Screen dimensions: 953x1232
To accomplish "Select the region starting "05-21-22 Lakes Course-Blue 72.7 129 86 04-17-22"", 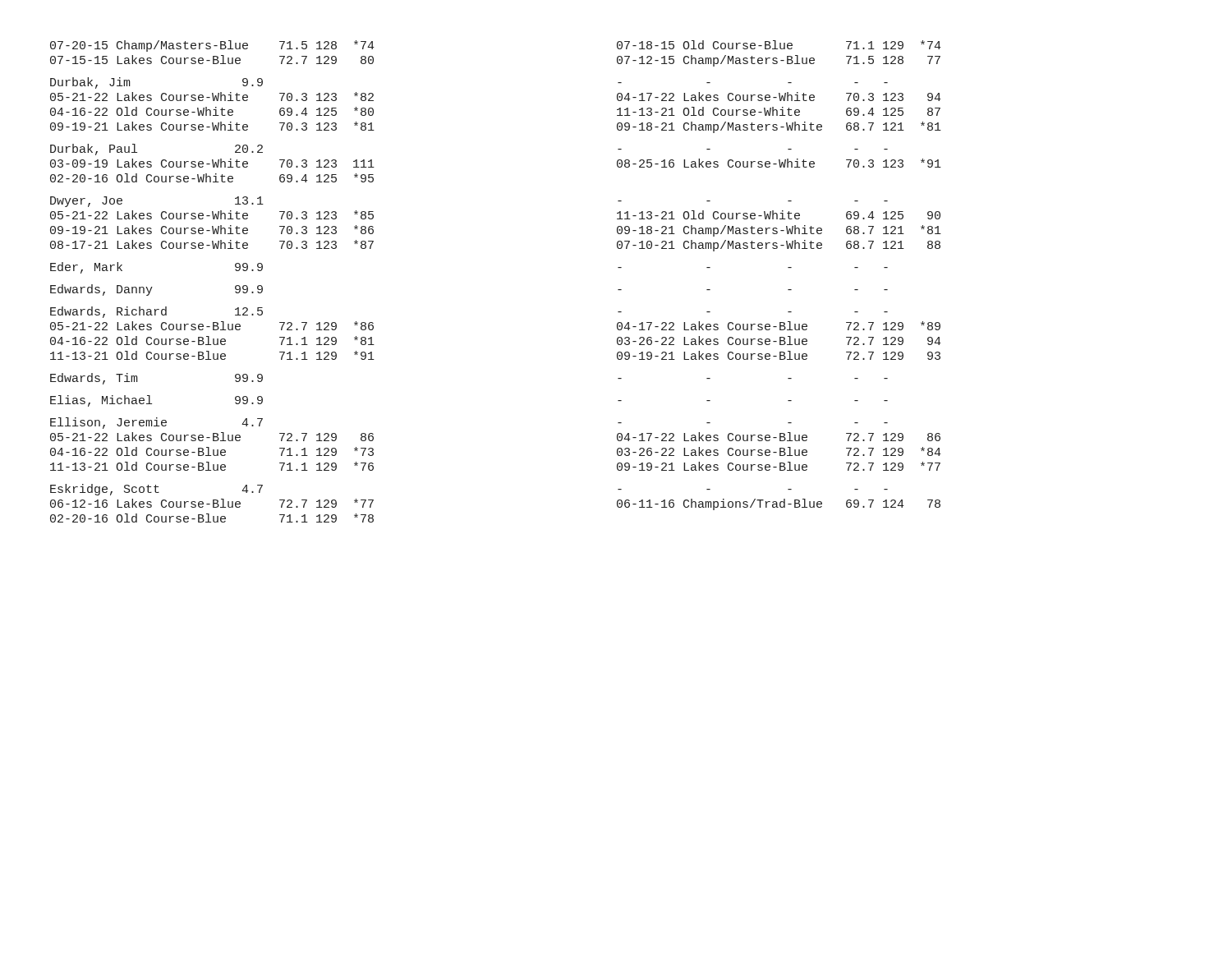I will 142,437.
